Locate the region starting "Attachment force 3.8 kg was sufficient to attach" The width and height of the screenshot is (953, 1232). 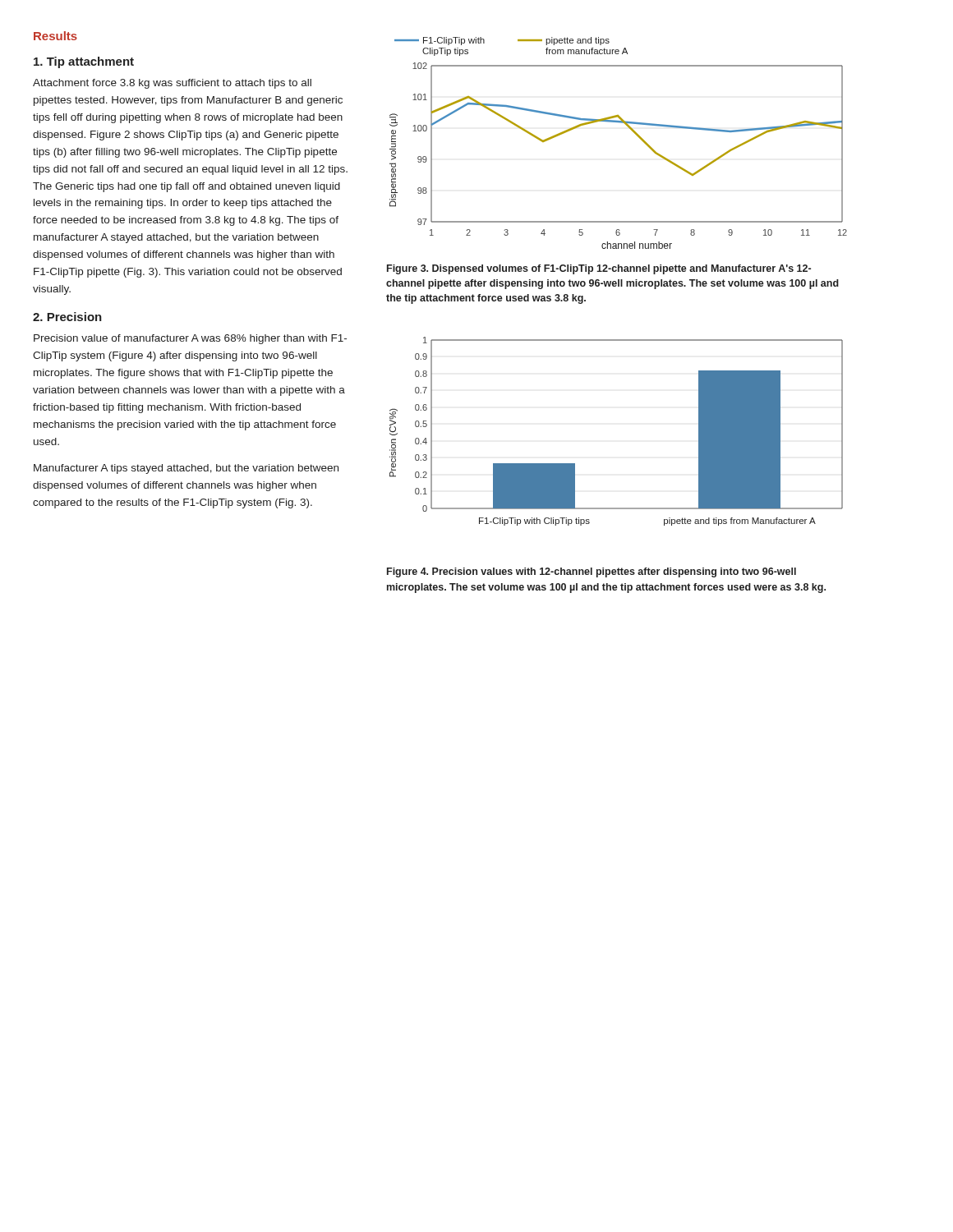[191, 186]
